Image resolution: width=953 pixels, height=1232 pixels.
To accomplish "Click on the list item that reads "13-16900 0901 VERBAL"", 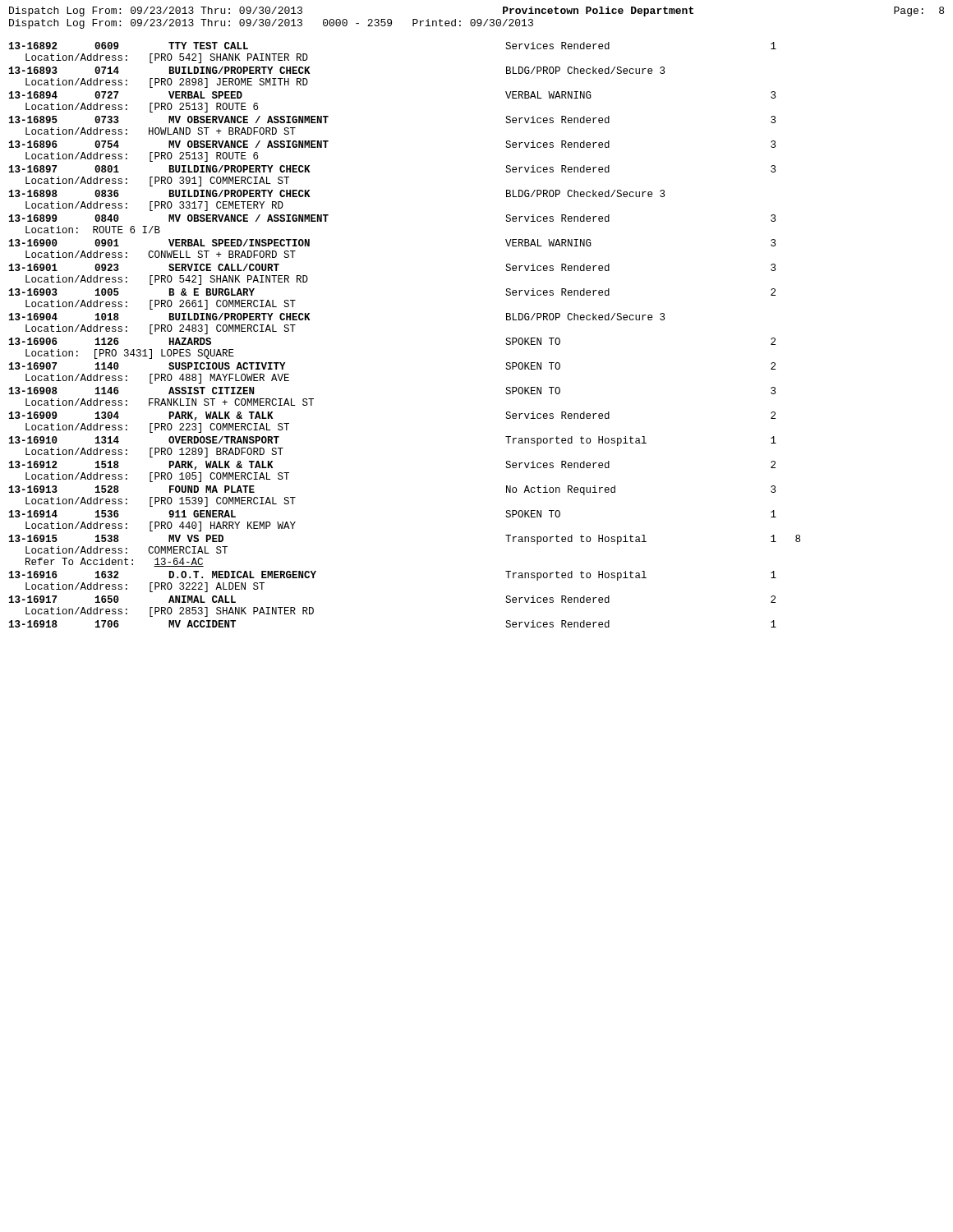I will [x=33, y=243].
